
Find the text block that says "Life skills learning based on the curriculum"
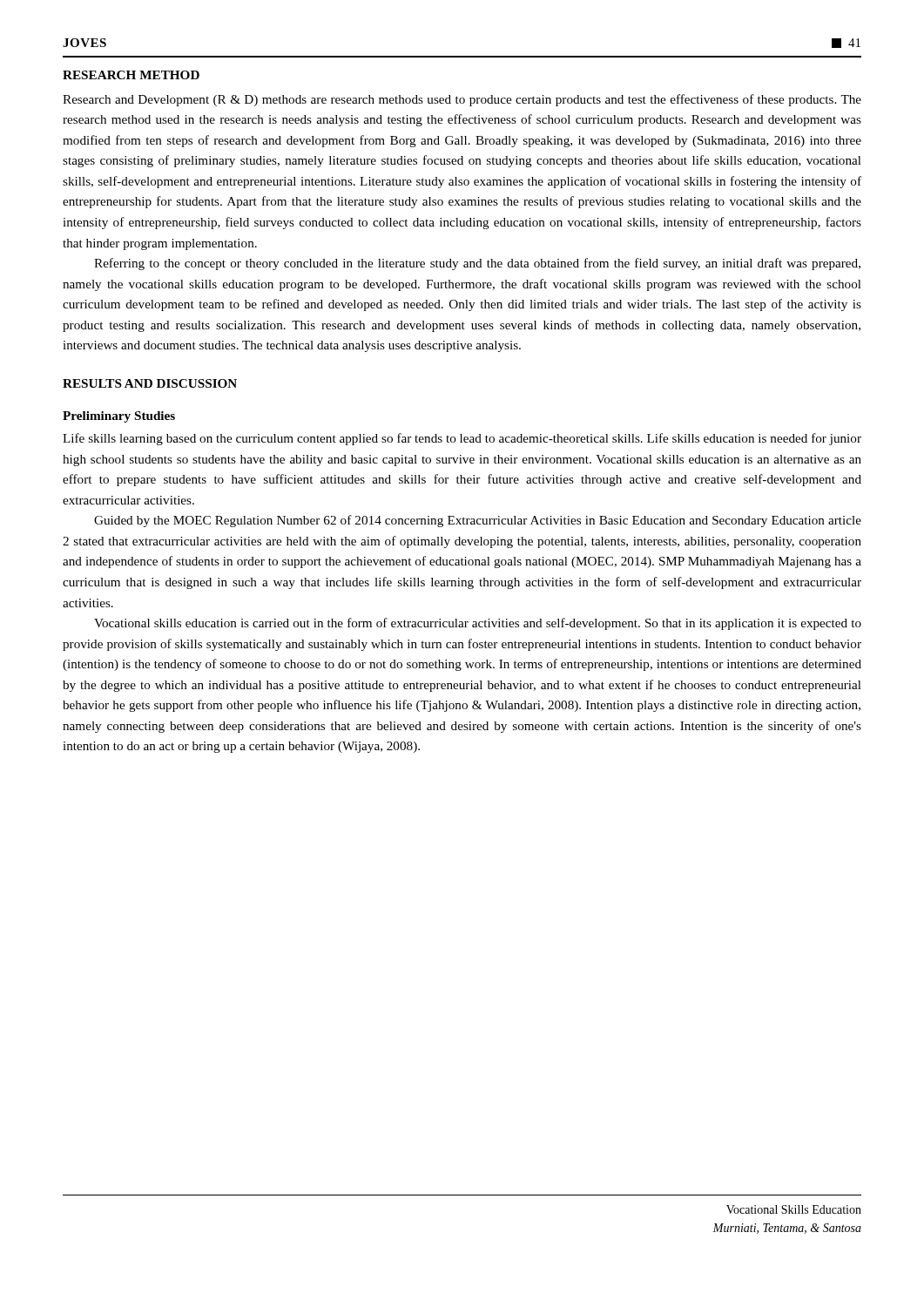[462, 592]
